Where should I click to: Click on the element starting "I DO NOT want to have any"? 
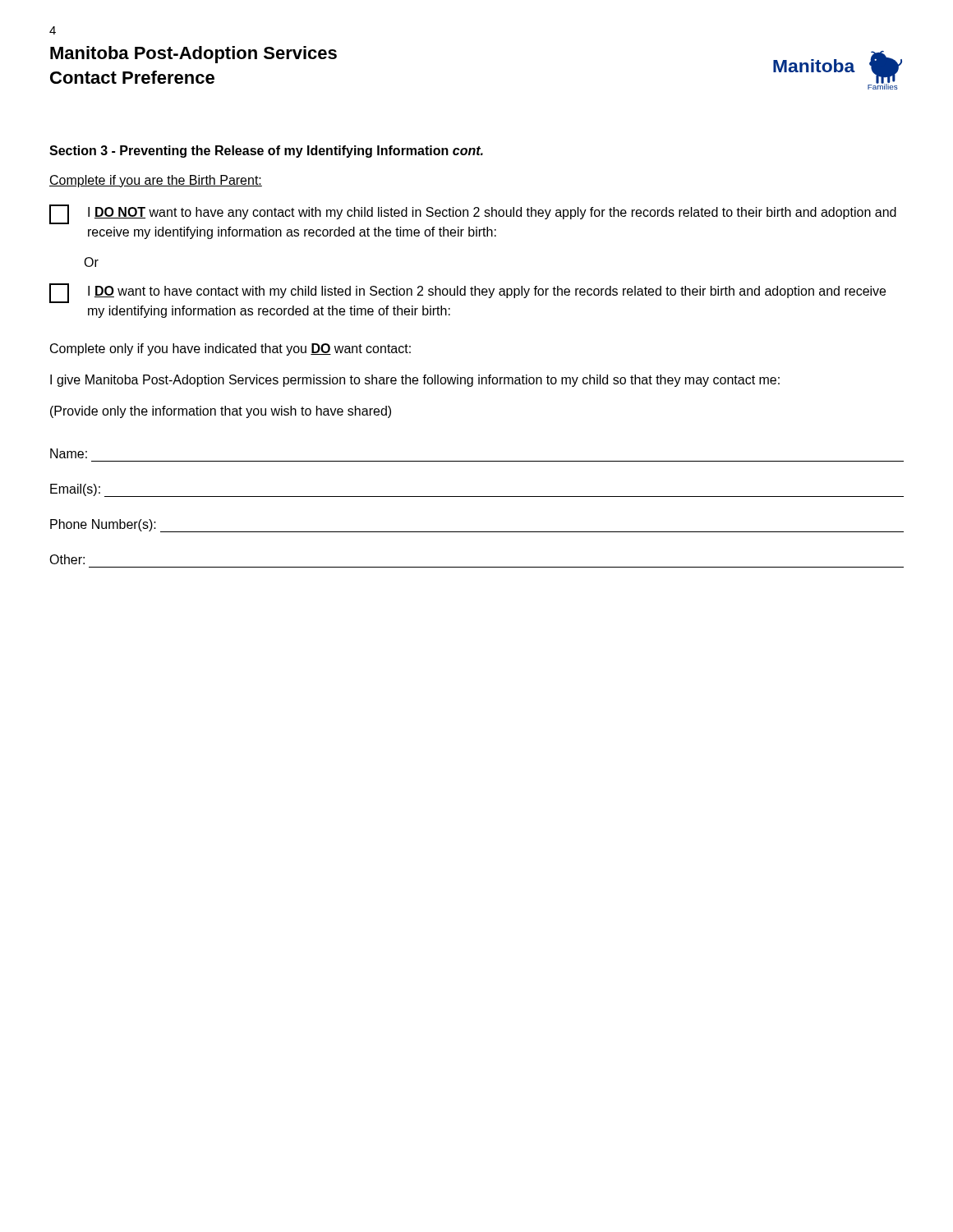click(476, 223)
